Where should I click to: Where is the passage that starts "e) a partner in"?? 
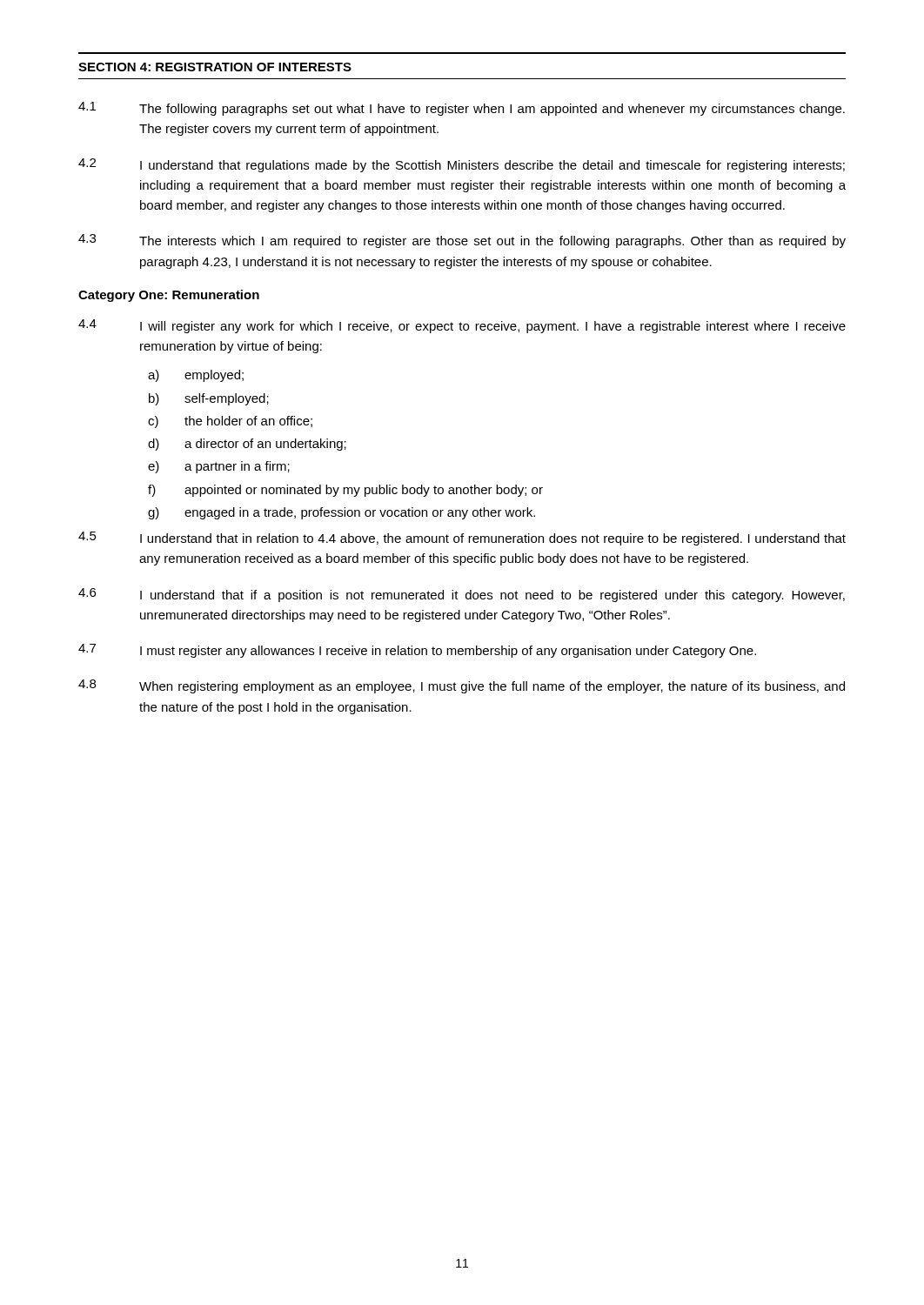click(x=219, y=467)
